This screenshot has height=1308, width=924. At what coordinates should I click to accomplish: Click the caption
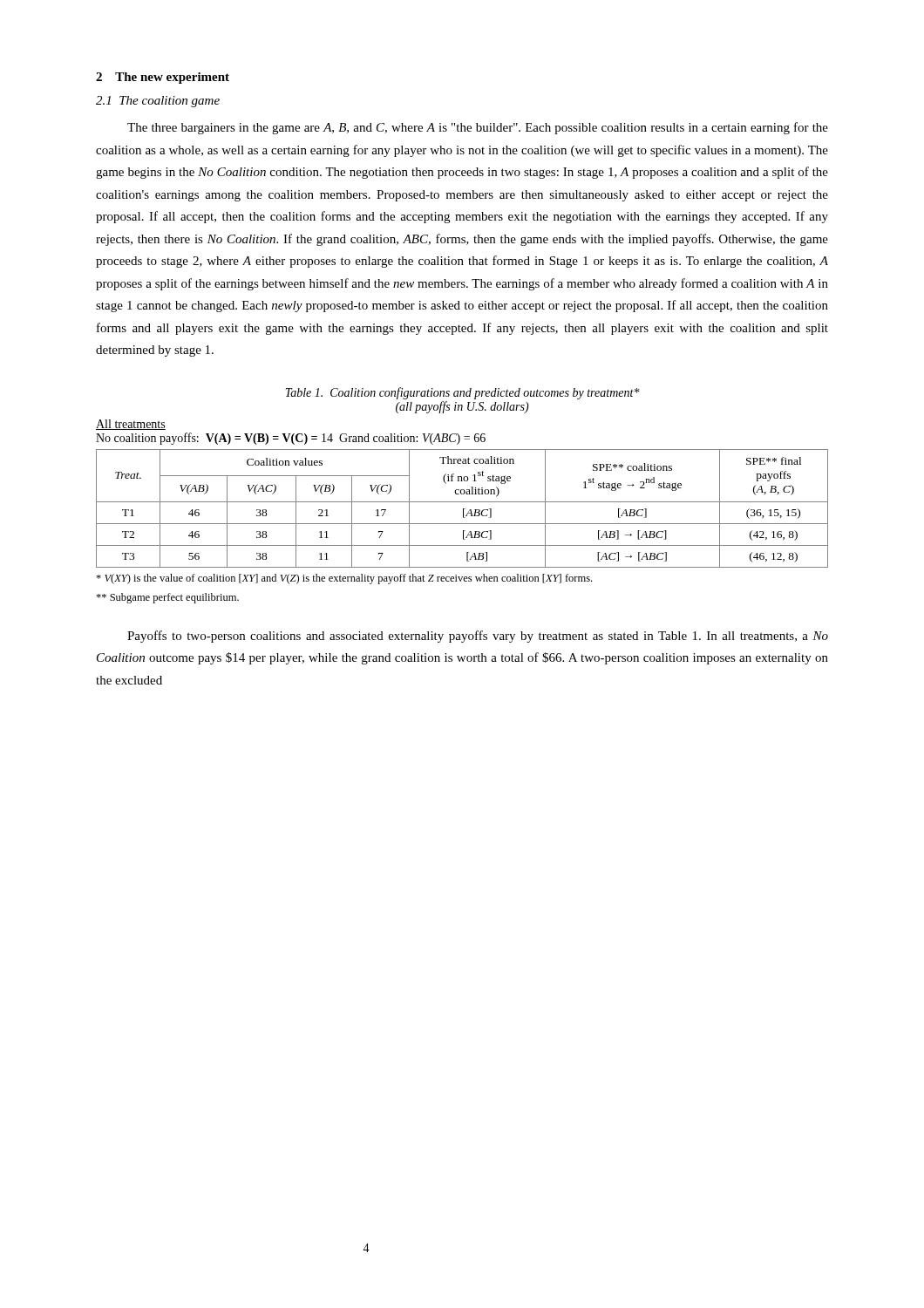[x=462, y=399]
